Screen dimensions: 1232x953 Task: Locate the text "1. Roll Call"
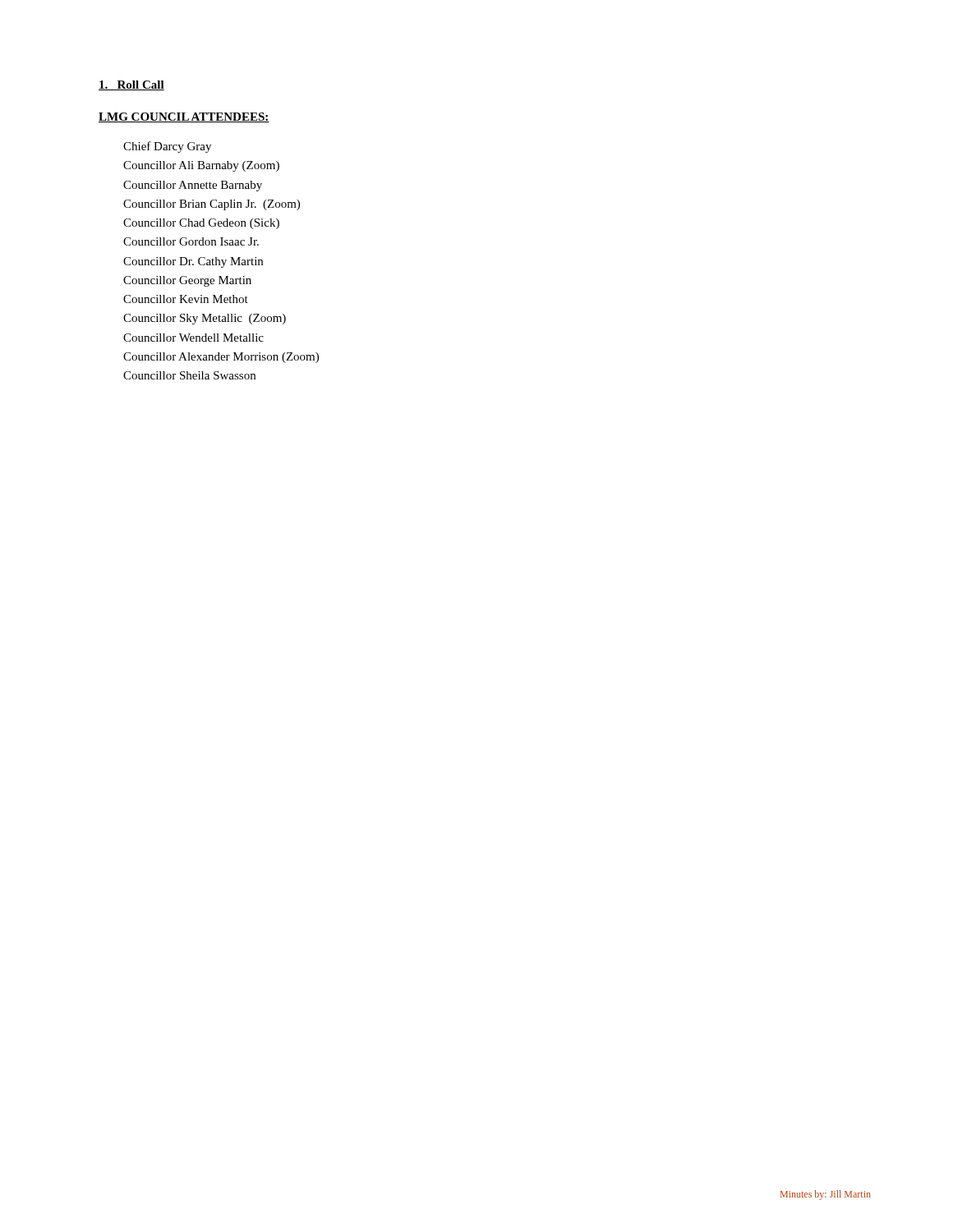pos(131,85)
